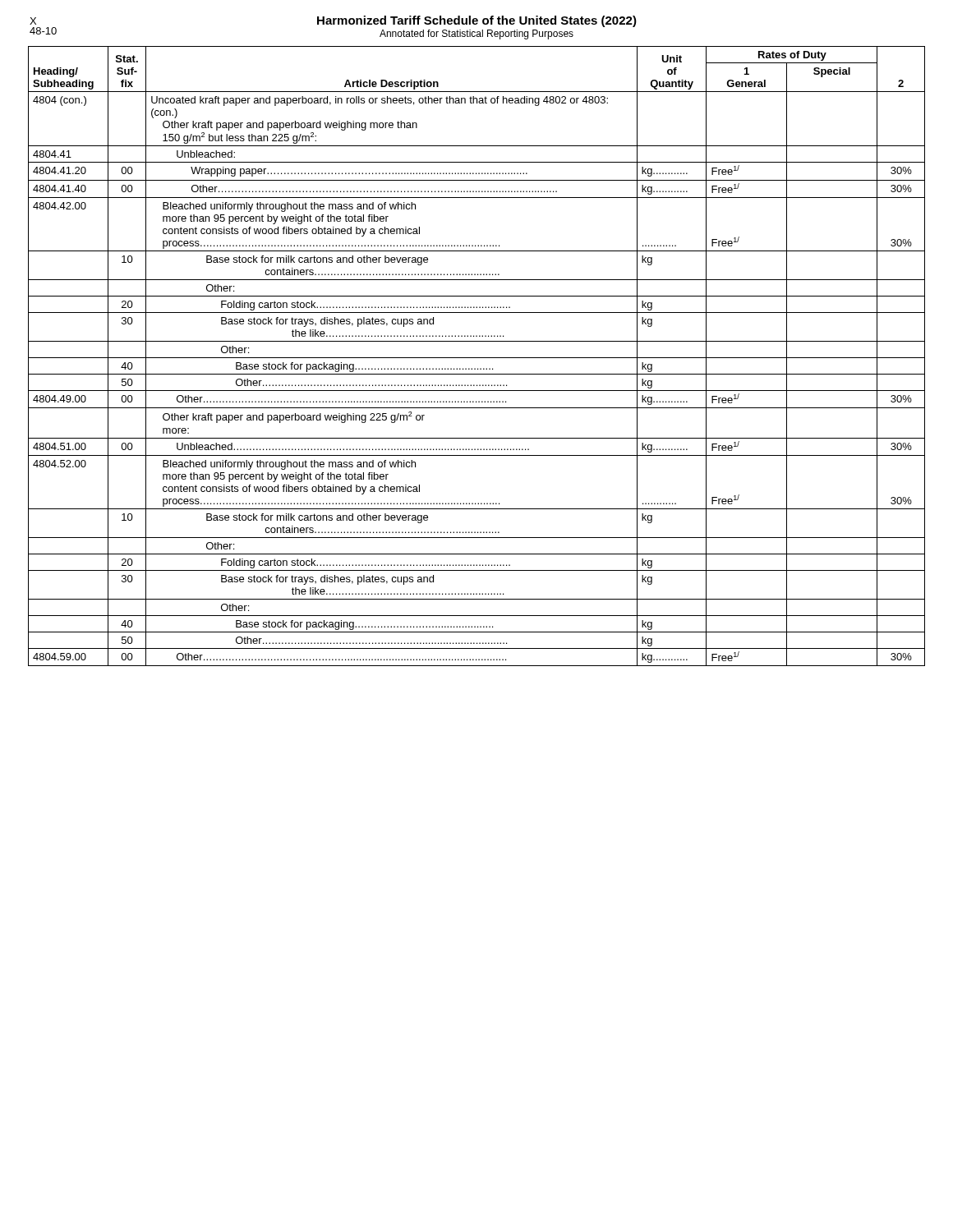Select the element starting "Harmonized Tariff Schedule of the United"
This screenshot has height=1232, width=953.
click(x=476, y=20)
